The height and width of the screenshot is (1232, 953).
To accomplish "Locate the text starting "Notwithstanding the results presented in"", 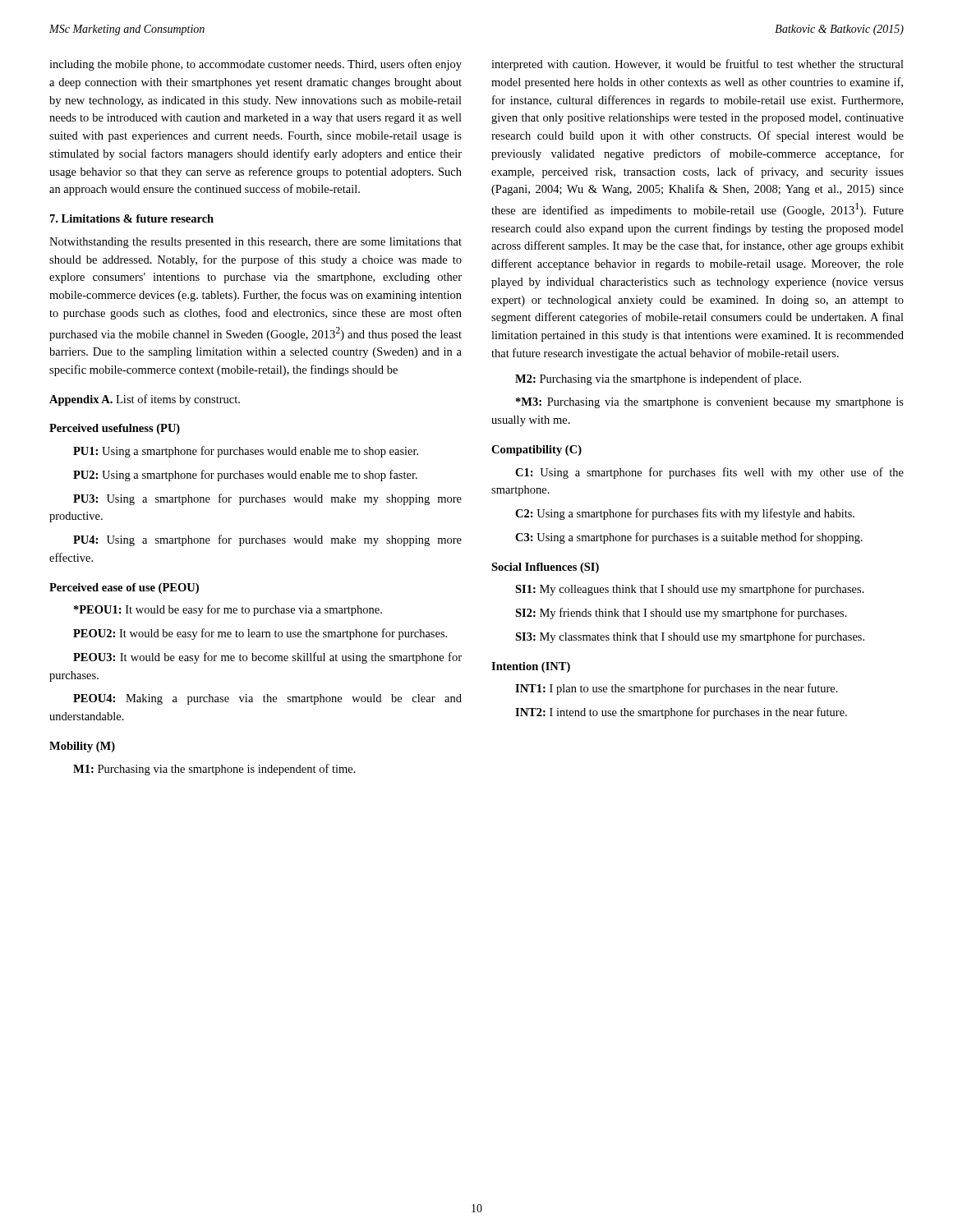I will click(x=255, y=306).
